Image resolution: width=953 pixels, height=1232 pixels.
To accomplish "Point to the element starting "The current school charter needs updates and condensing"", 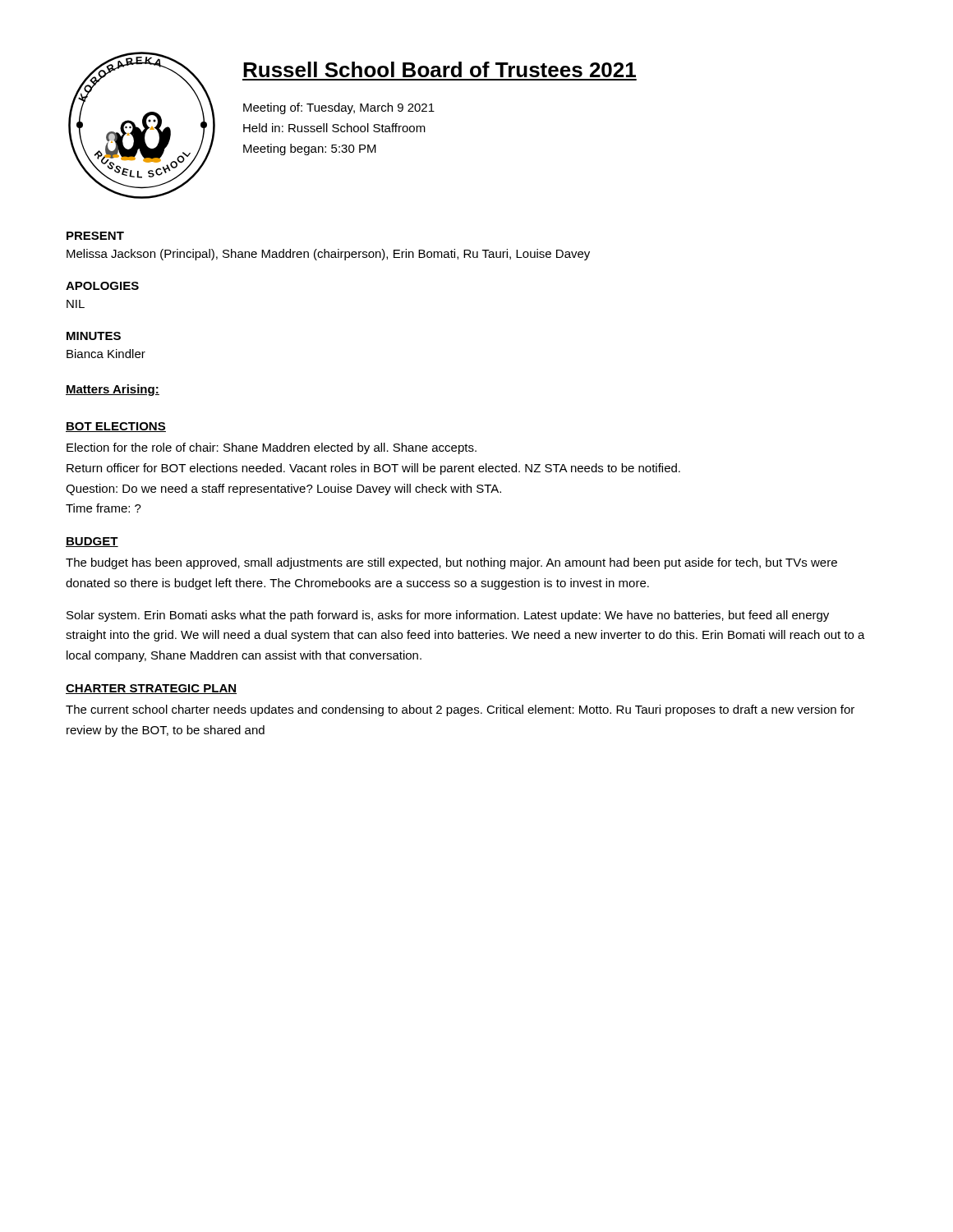I will (x=460, y=719).
